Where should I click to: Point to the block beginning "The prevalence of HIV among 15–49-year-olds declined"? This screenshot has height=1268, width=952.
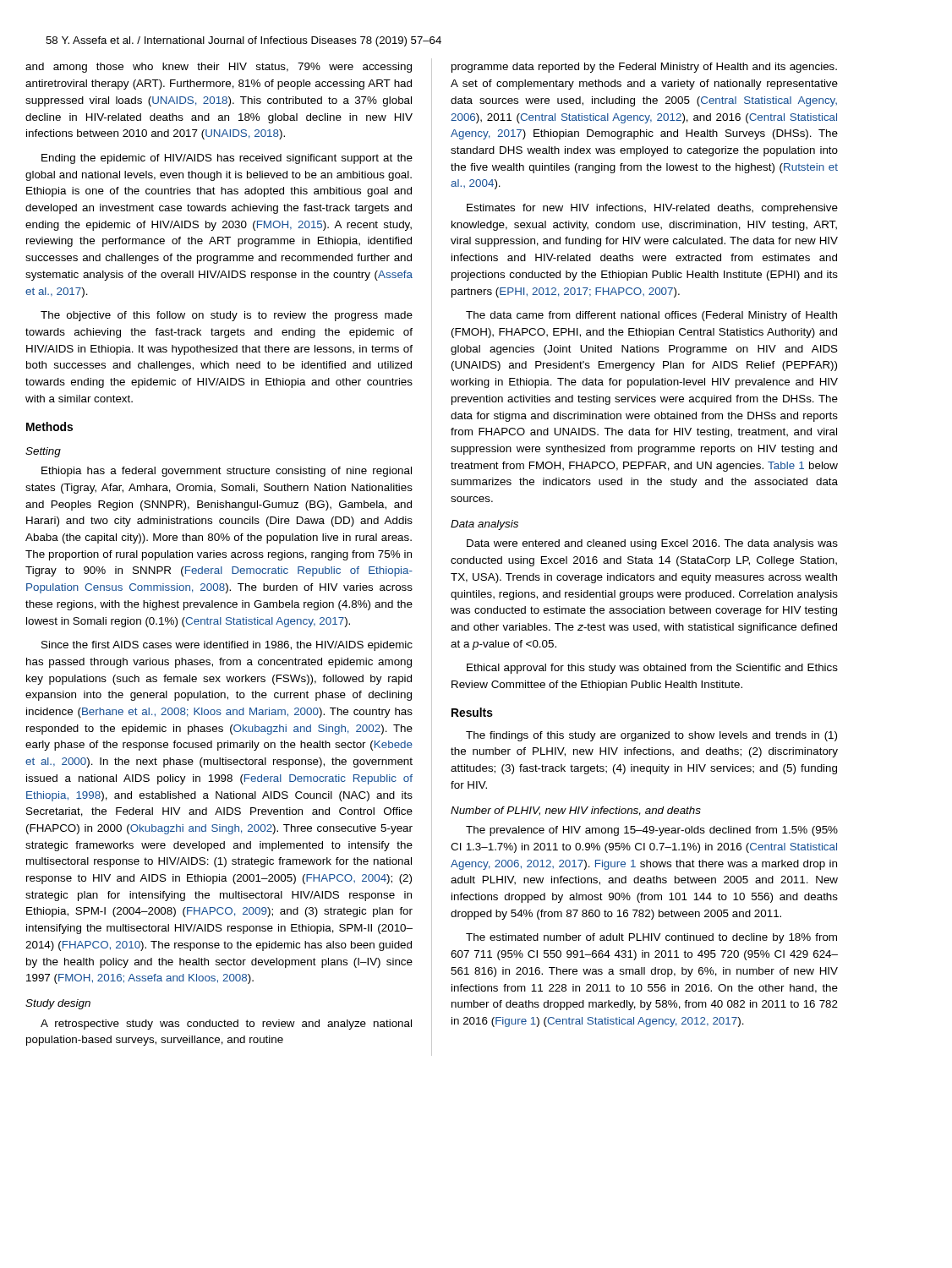point(644,872)
